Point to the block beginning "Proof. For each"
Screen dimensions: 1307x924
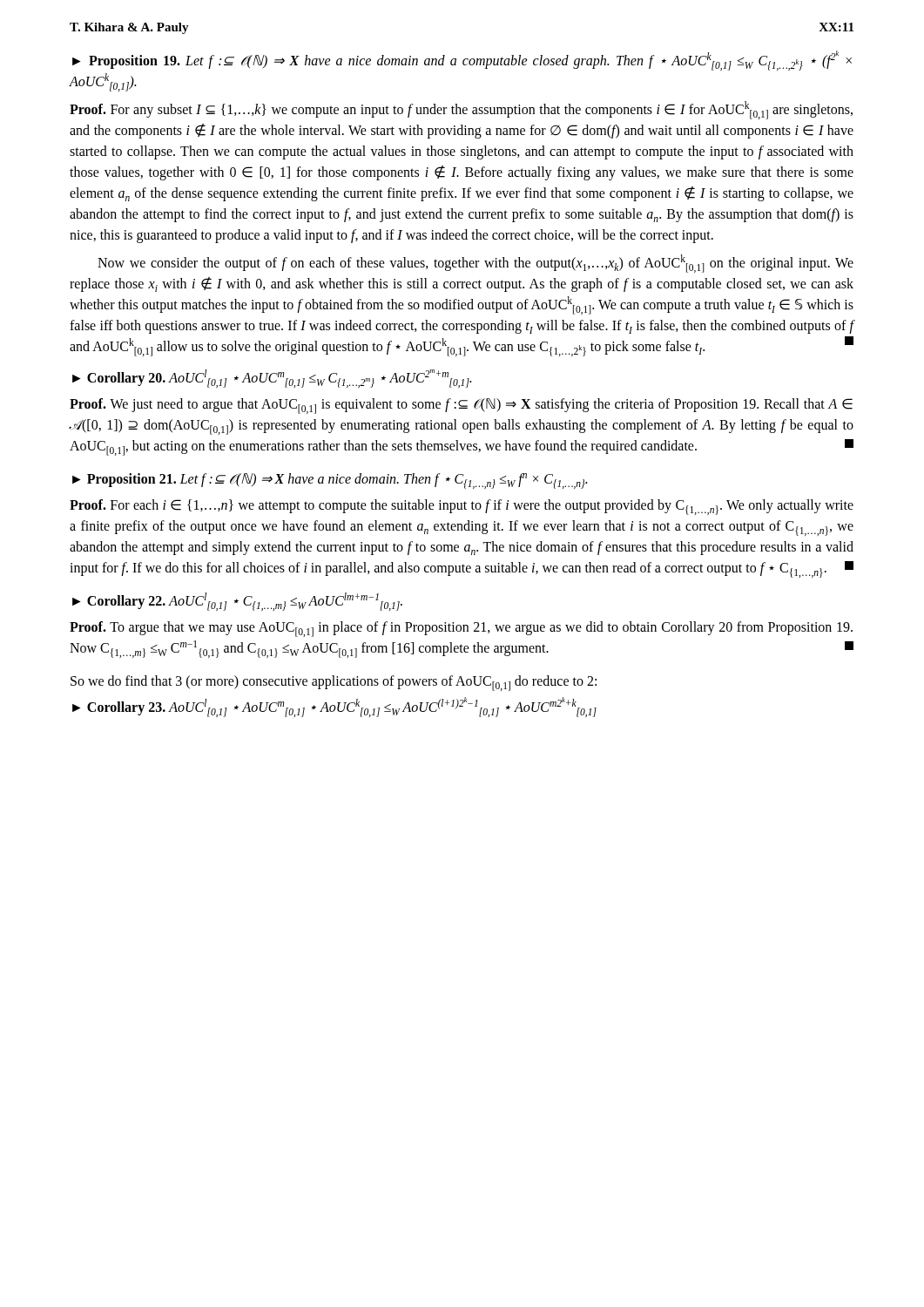click(x=462, y=537)
